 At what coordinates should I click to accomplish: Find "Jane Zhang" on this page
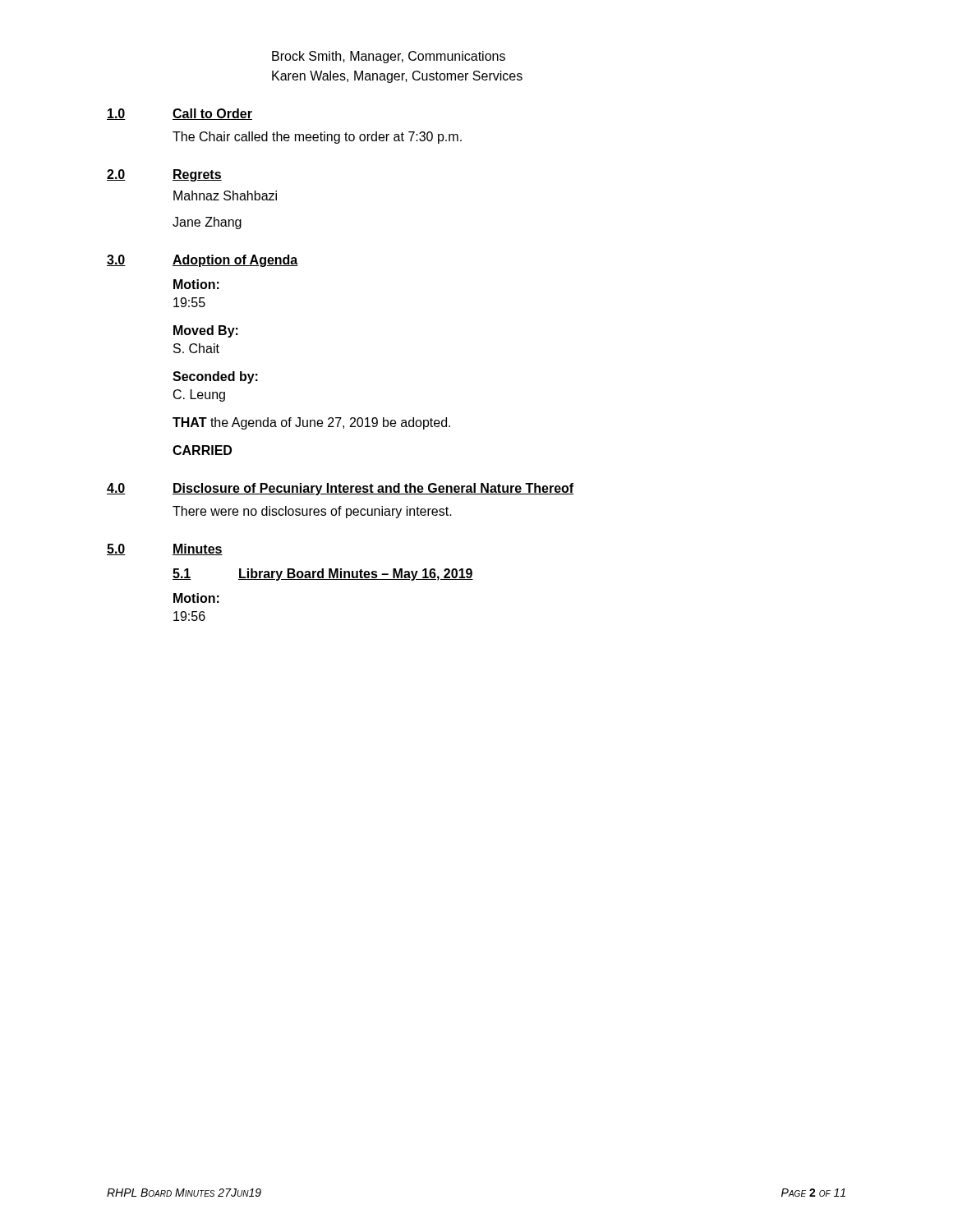tap(207, 222)
